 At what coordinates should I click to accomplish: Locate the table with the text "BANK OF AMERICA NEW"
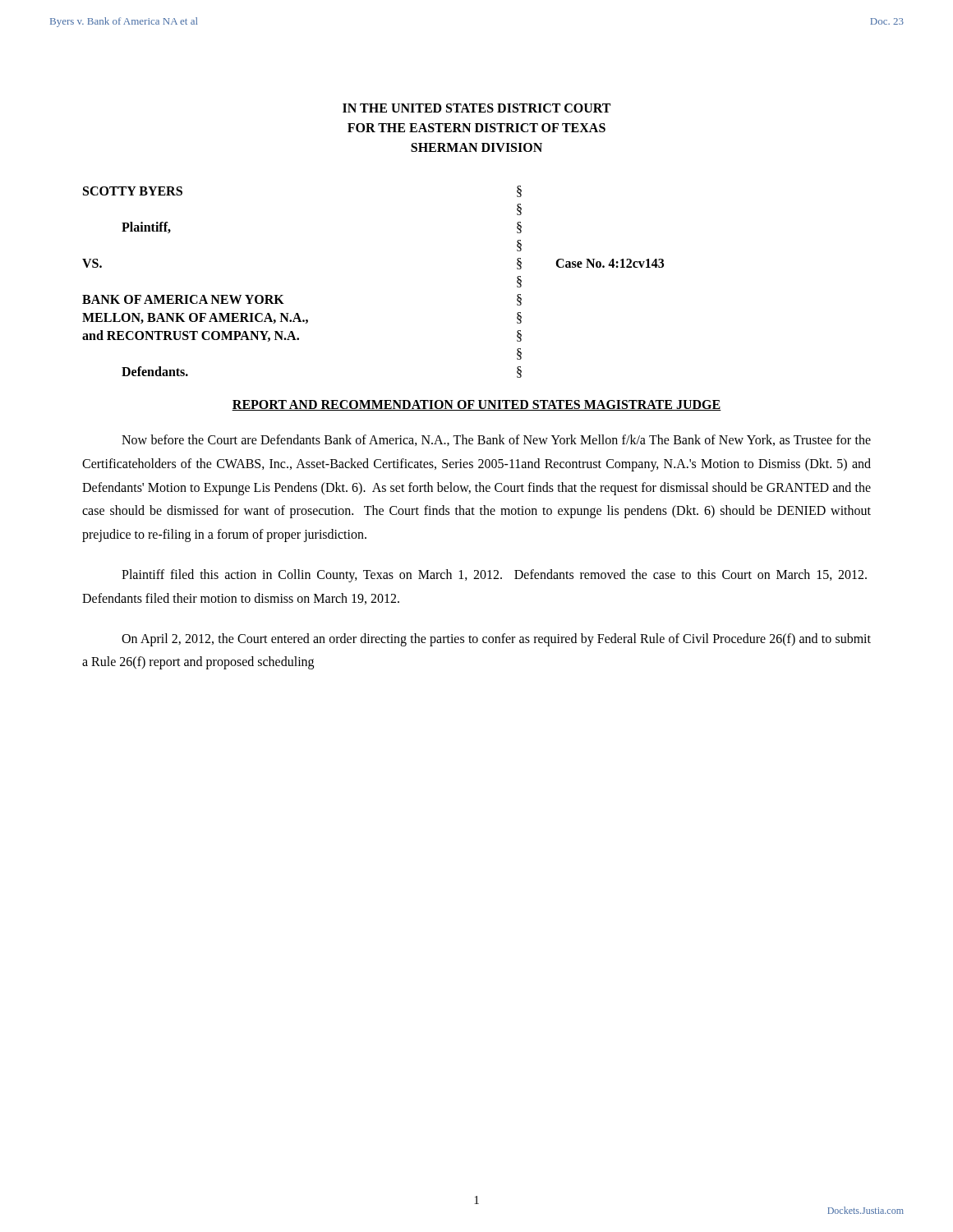pos(476,282)
